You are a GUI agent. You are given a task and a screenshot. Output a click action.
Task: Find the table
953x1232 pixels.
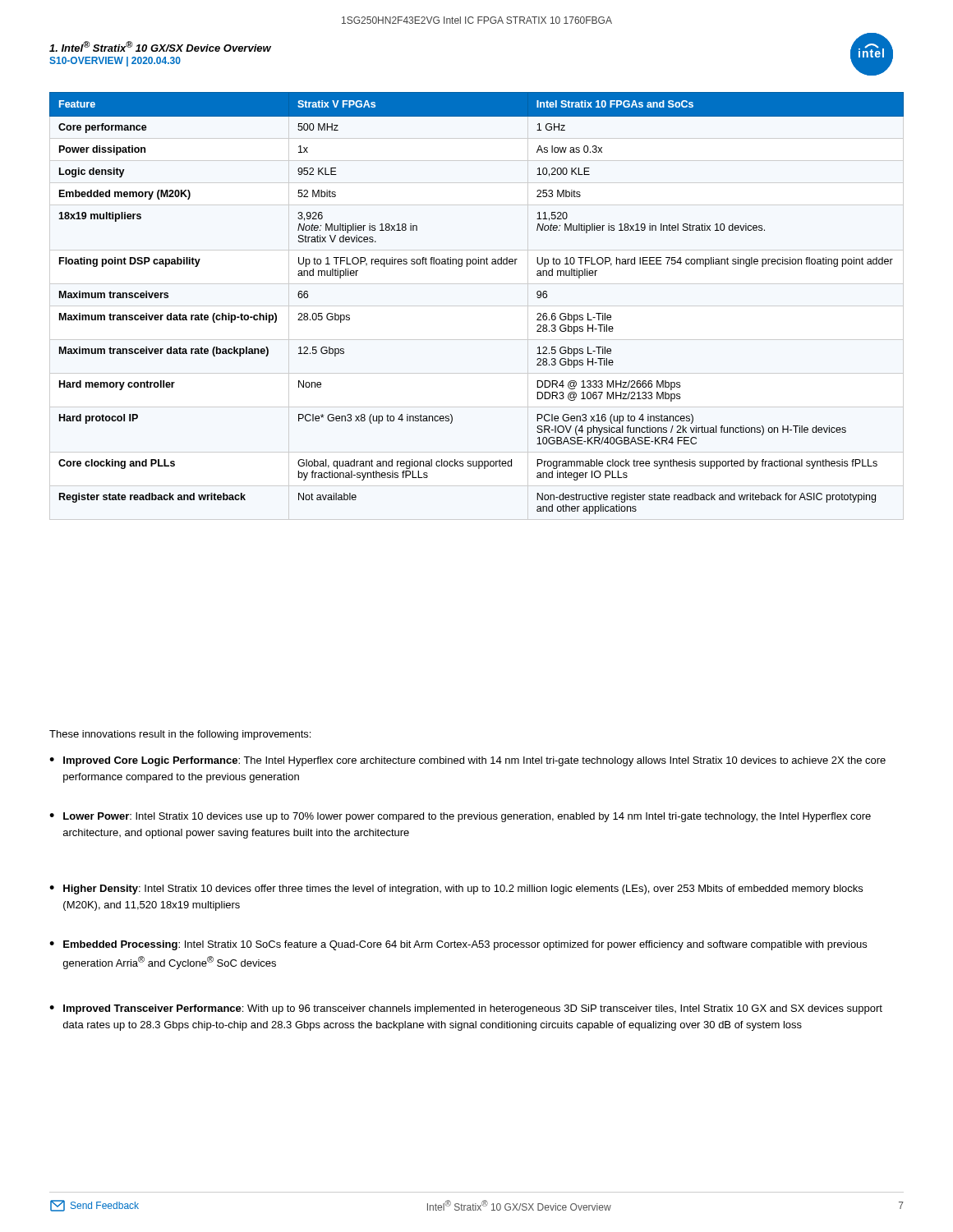(476, 306)
